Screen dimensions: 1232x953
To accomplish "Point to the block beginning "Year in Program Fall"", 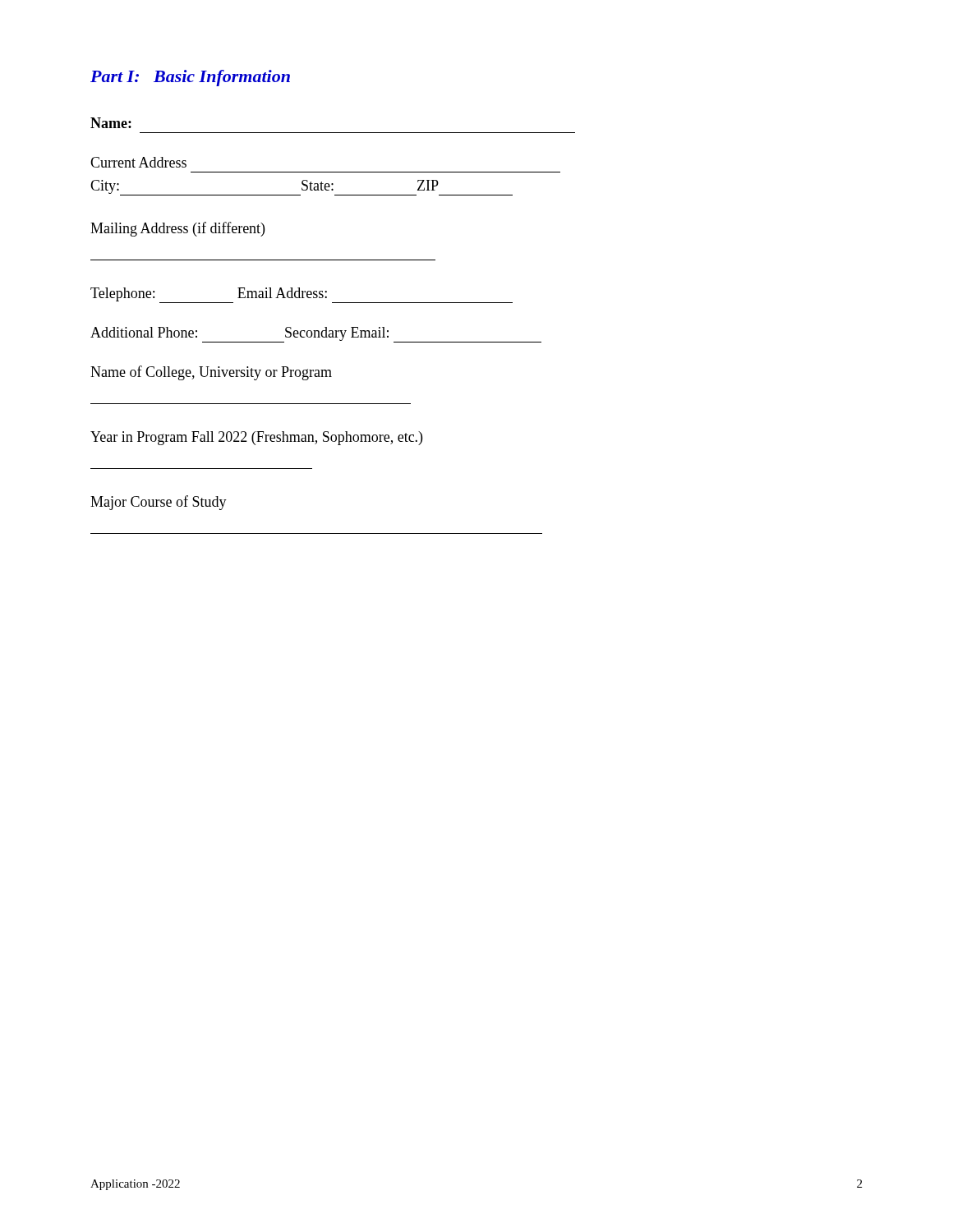I will coord(257,437).
